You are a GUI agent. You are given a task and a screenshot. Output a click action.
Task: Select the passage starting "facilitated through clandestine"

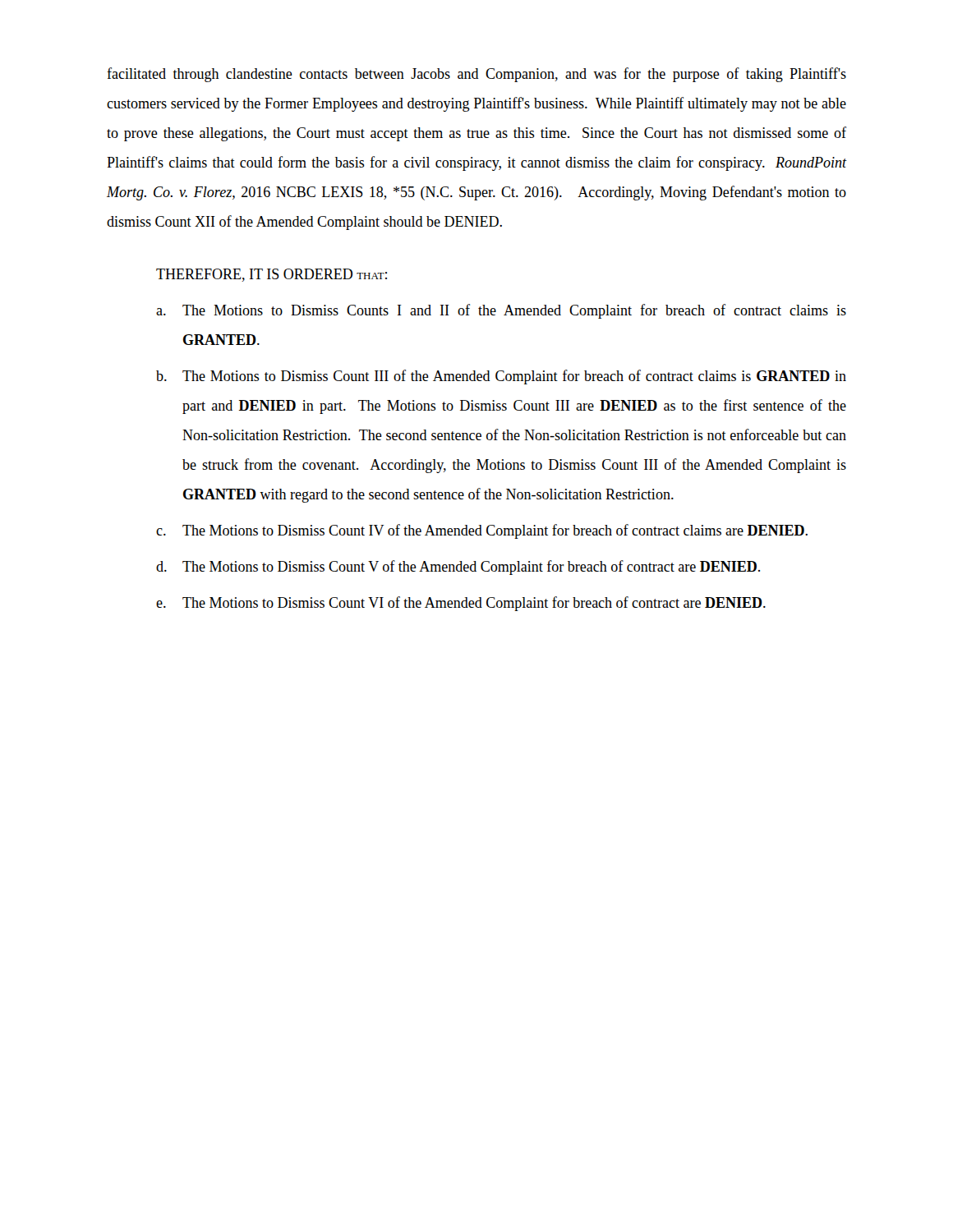[476, 148]
